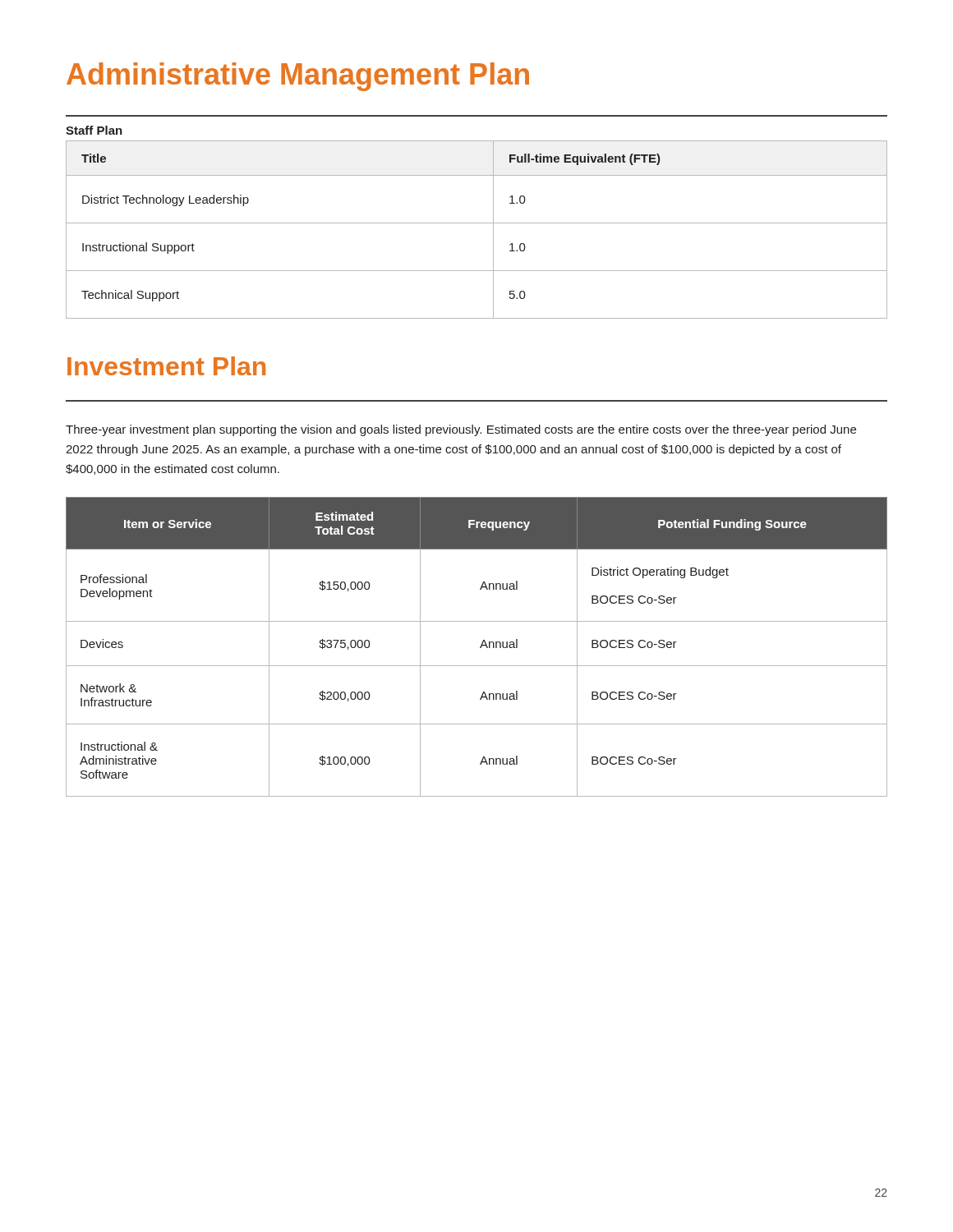Point to the block beginning "Three-year investment plan supporting the vision"
953x1232 pixels.
(x=461, y=449)
